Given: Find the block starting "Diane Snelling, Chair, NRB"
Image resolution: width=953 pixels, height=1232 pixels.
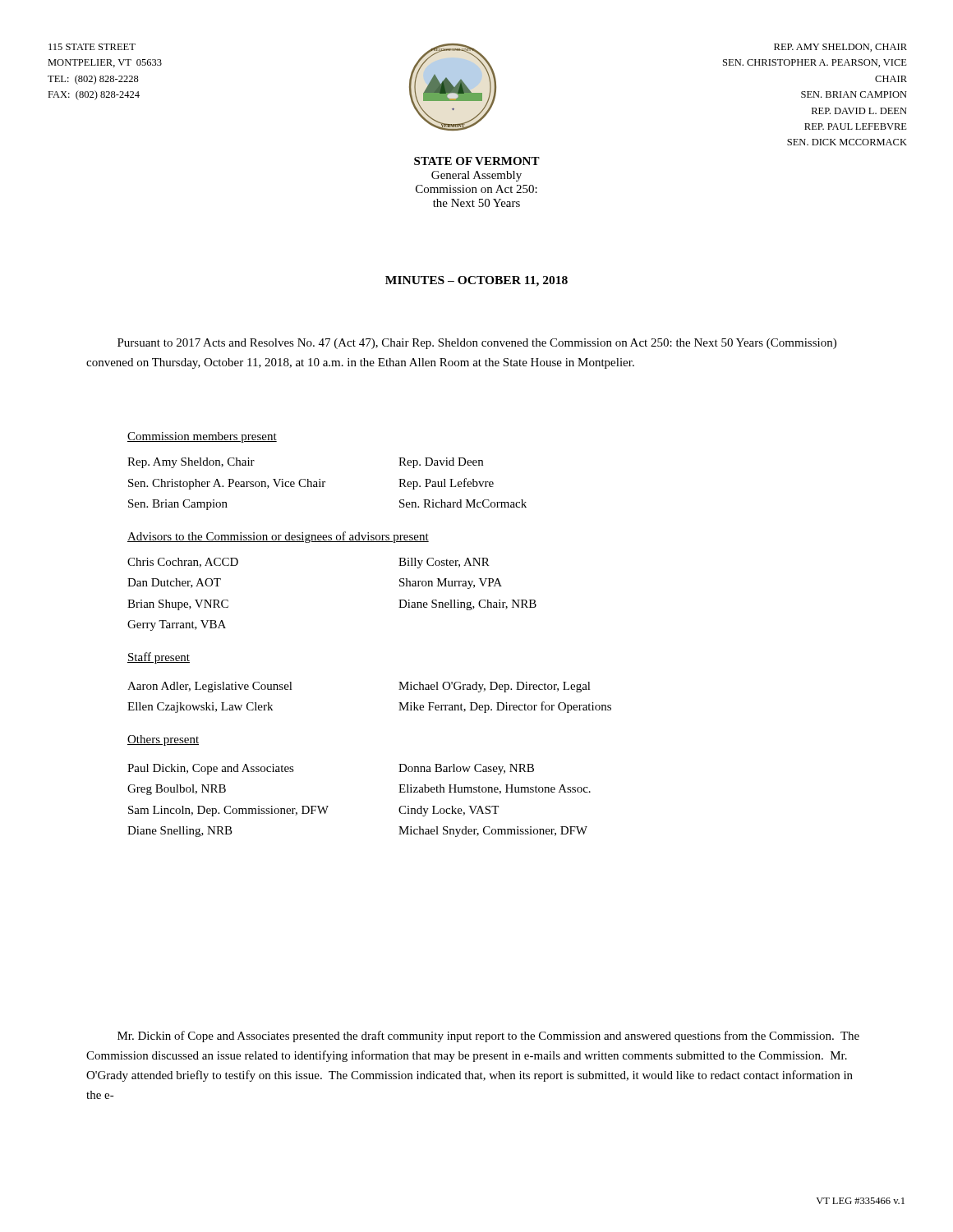Looking at the screenshot, I should [468, 603].
